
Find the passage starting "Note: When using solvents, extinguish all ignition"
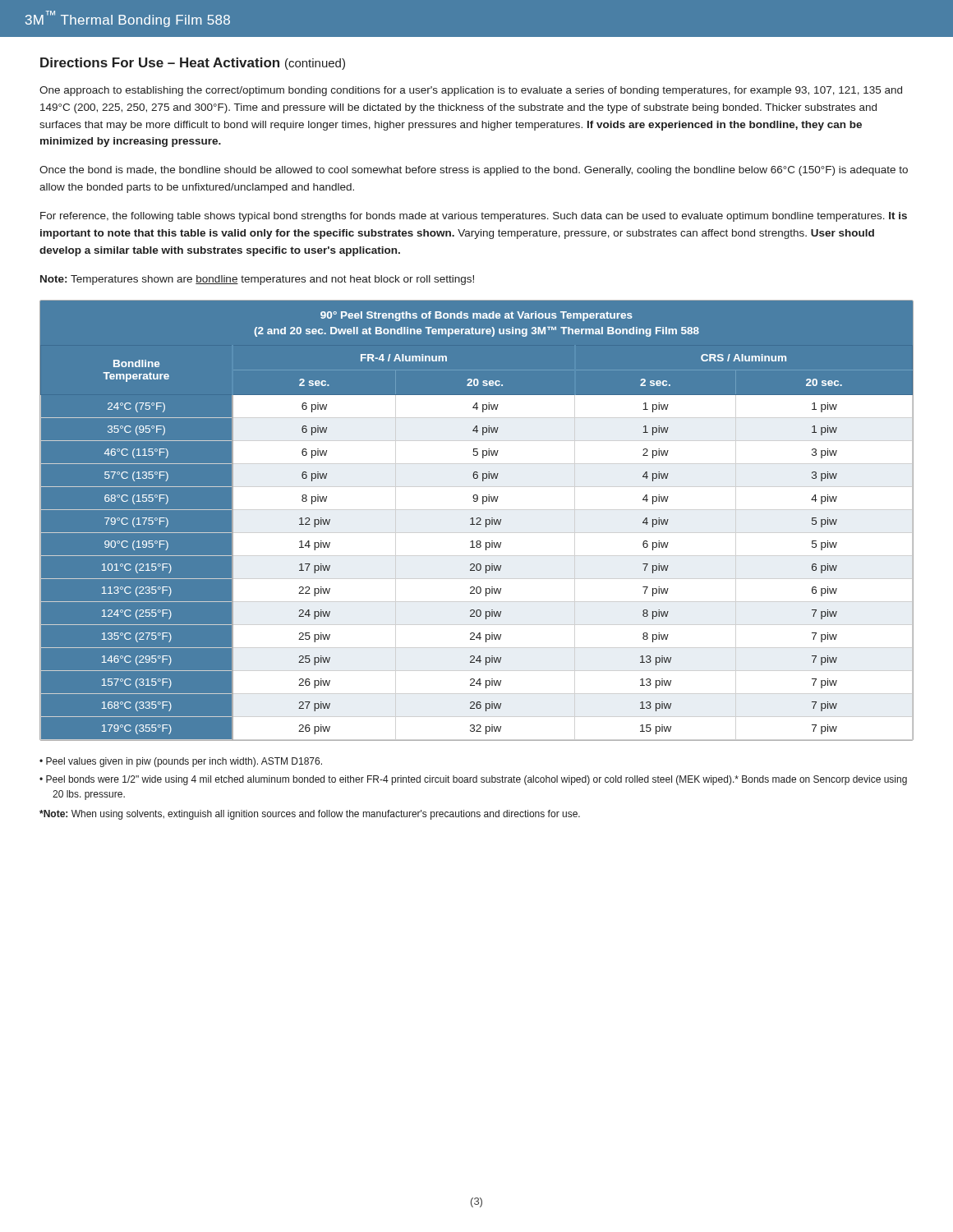[310, 814]
